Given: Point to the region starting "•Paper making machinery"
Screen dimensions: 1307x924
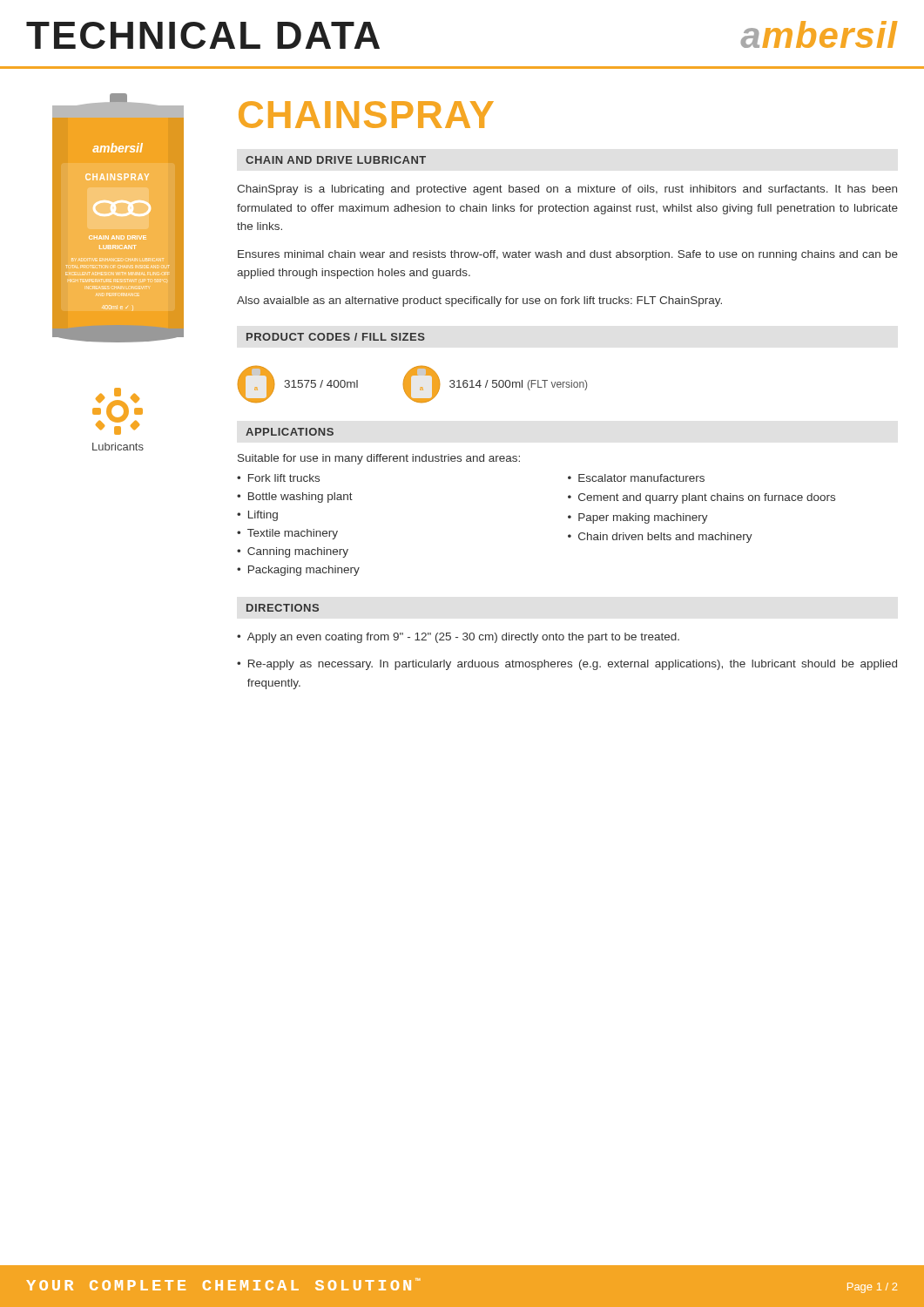Looking at the screenshot, I should 637,518.
